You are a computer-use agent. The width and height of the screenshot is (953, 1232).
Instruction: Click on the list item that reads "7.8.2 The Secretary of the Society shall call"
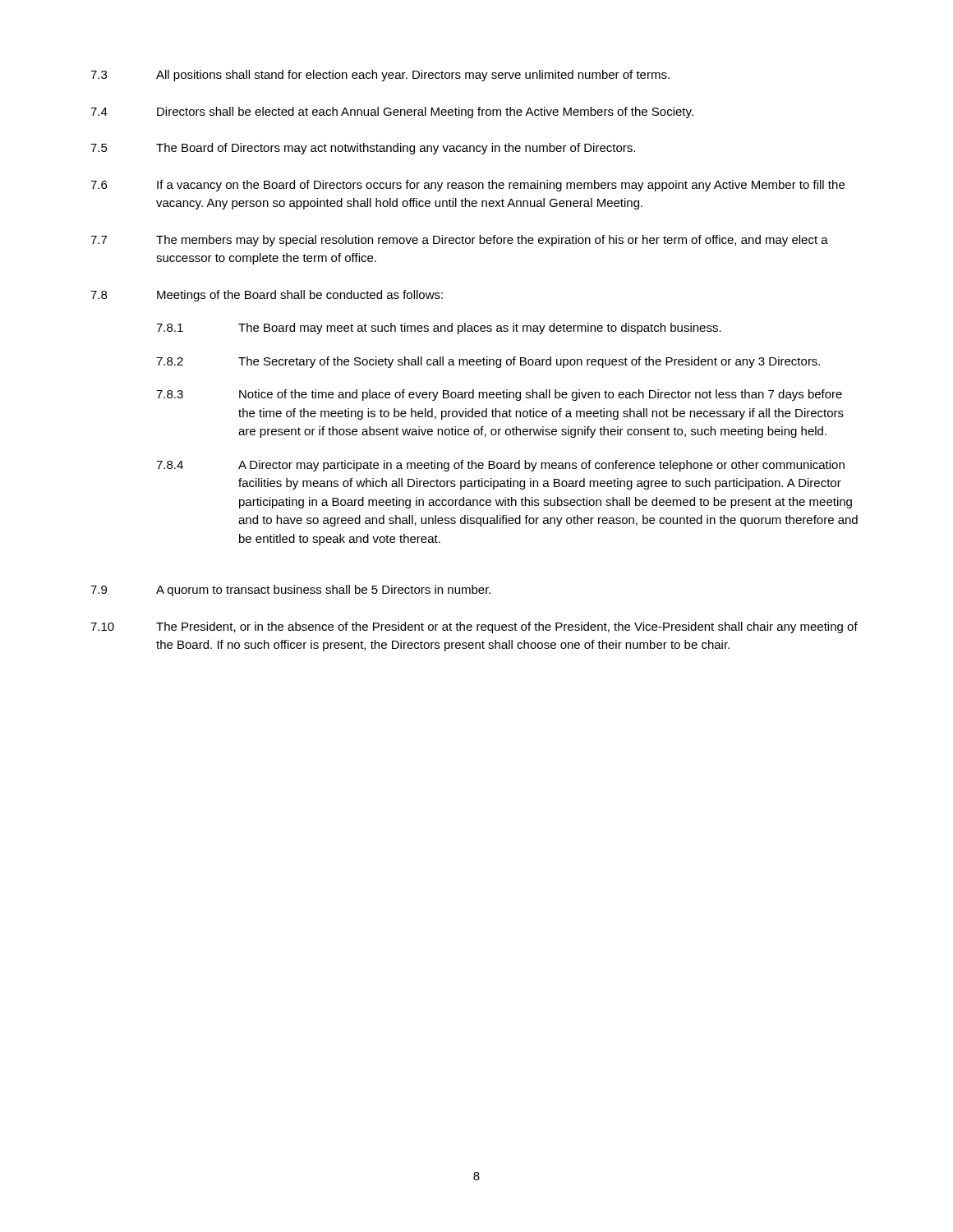coord(509,361)
